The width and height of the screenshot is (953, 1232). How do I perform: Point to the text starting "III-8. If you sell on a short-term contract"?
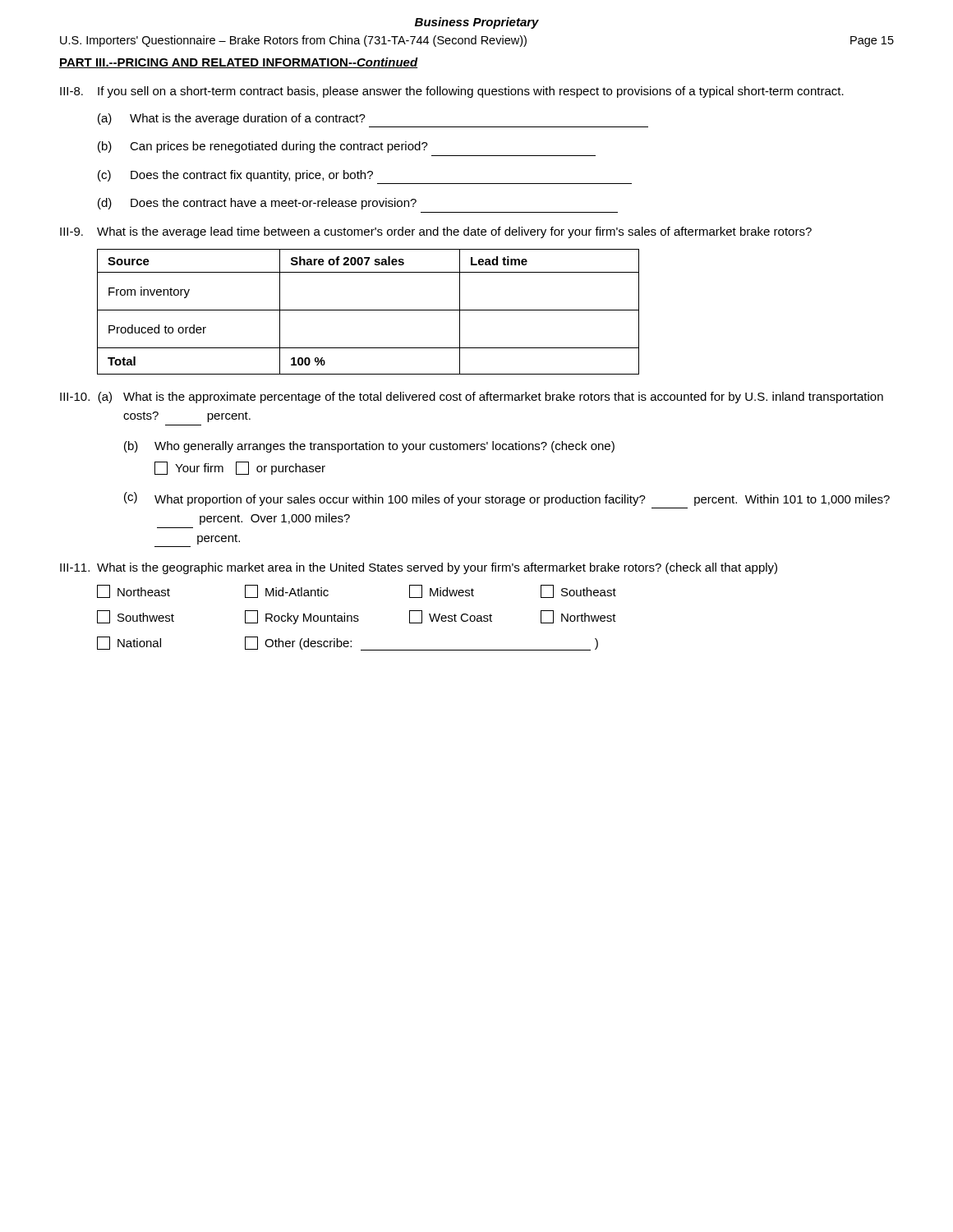click(476, 147)
